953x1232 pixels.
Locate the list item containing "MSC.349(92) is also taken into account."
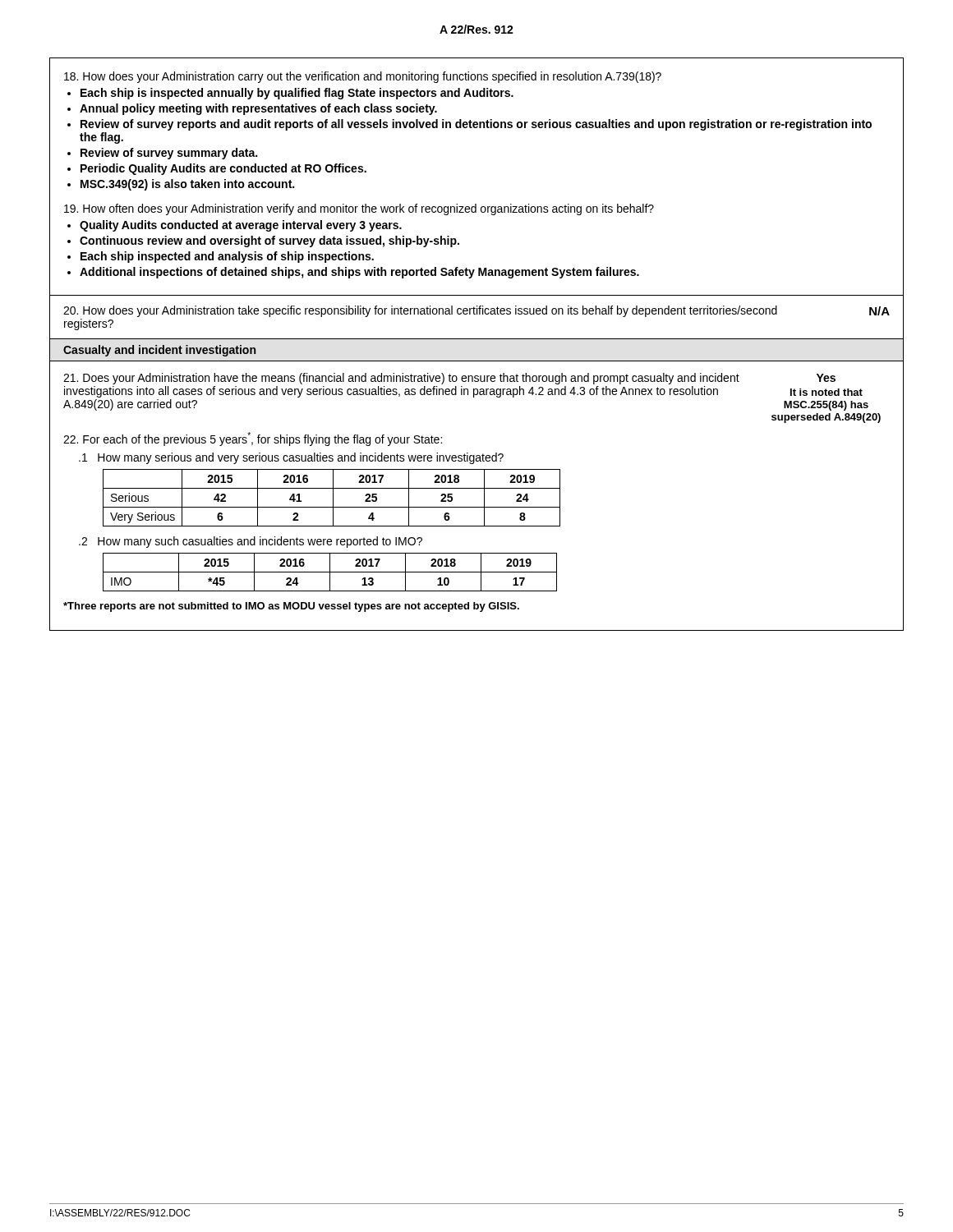click(187, 184)
